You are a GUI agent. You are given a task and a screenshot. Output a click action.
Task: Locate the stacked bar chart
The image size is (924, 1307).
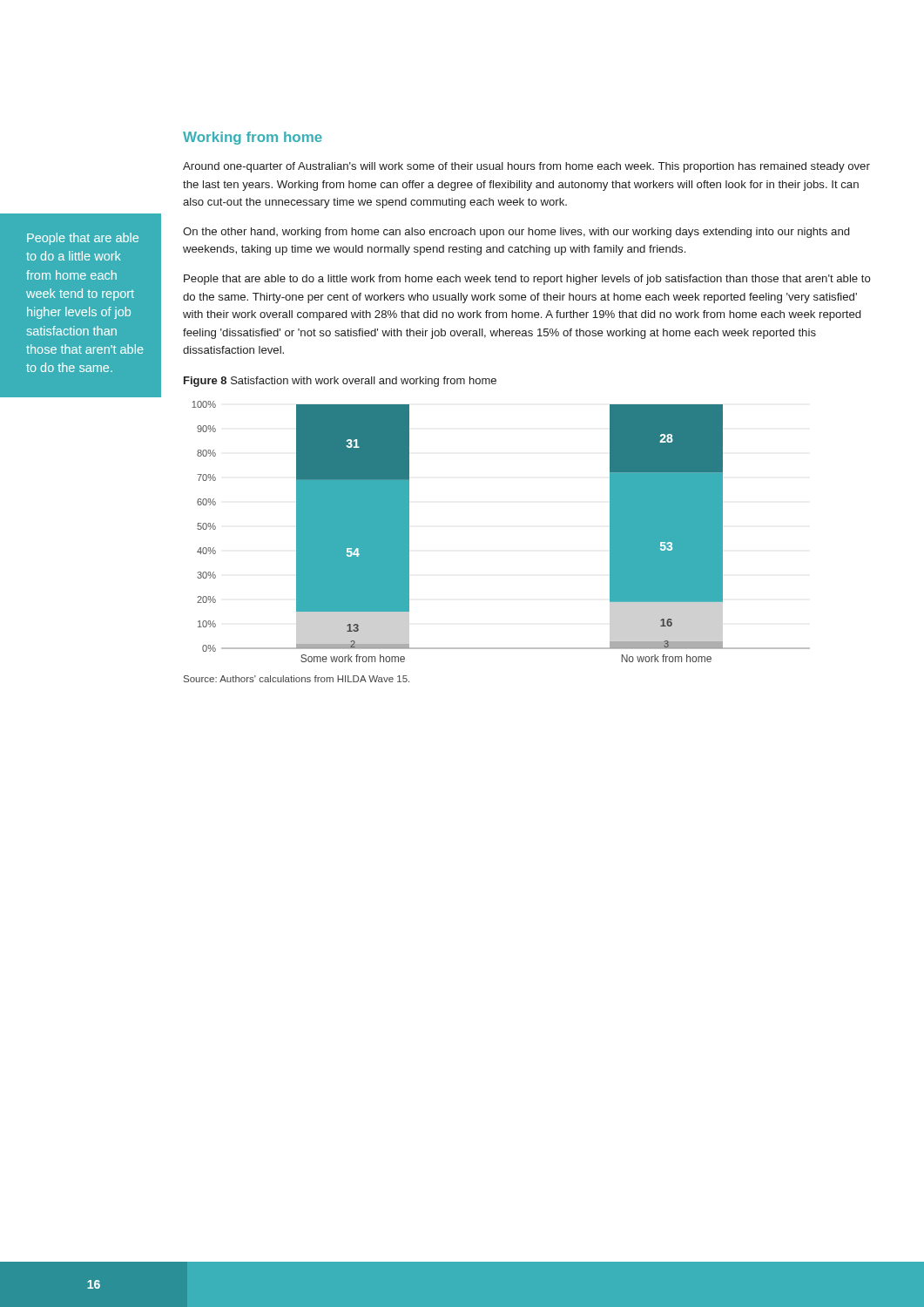pos(505,532)
